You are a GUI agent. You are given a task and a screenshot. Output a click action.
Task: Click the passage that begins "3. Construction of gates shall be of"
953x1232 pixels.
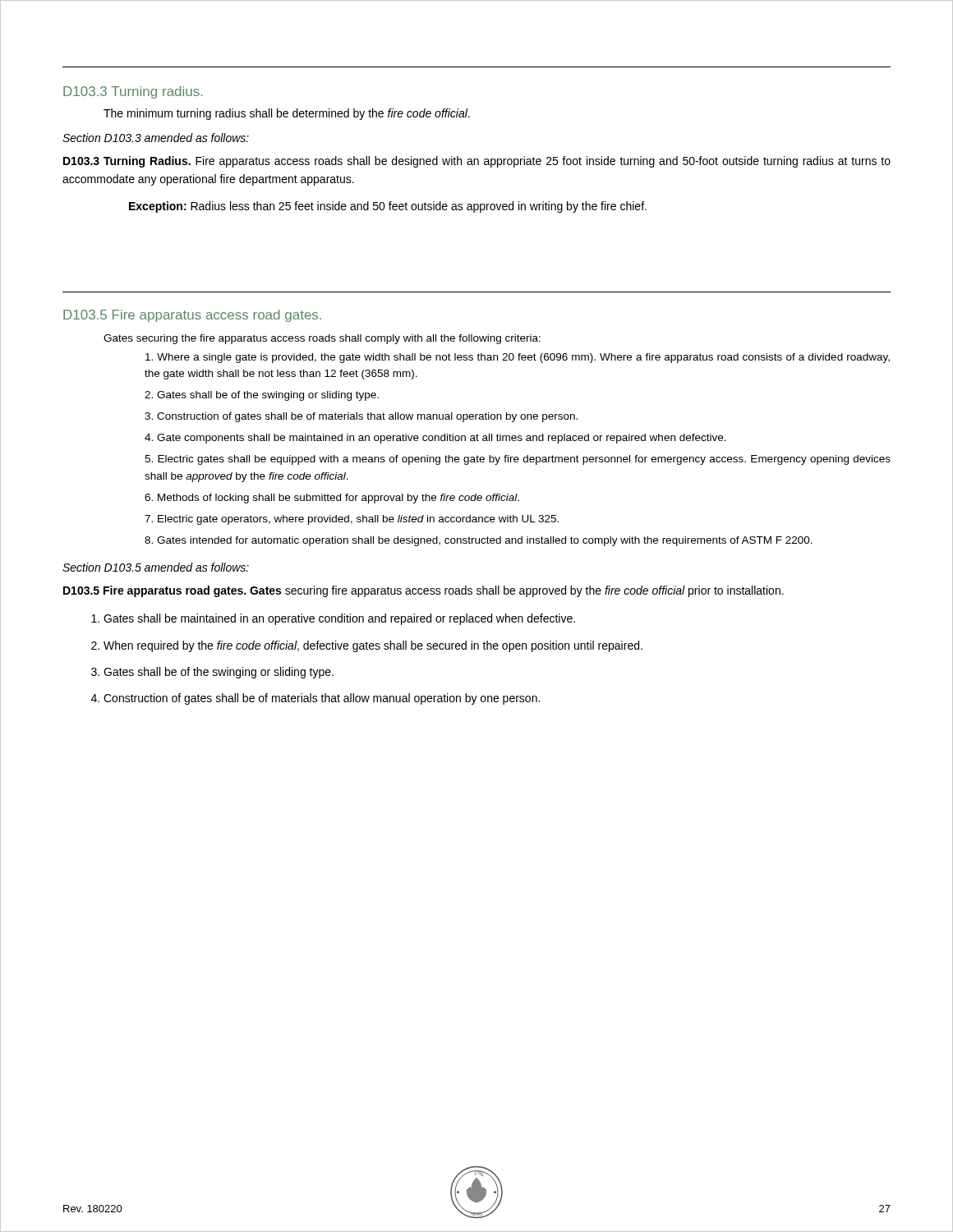[x=362, y=416]
